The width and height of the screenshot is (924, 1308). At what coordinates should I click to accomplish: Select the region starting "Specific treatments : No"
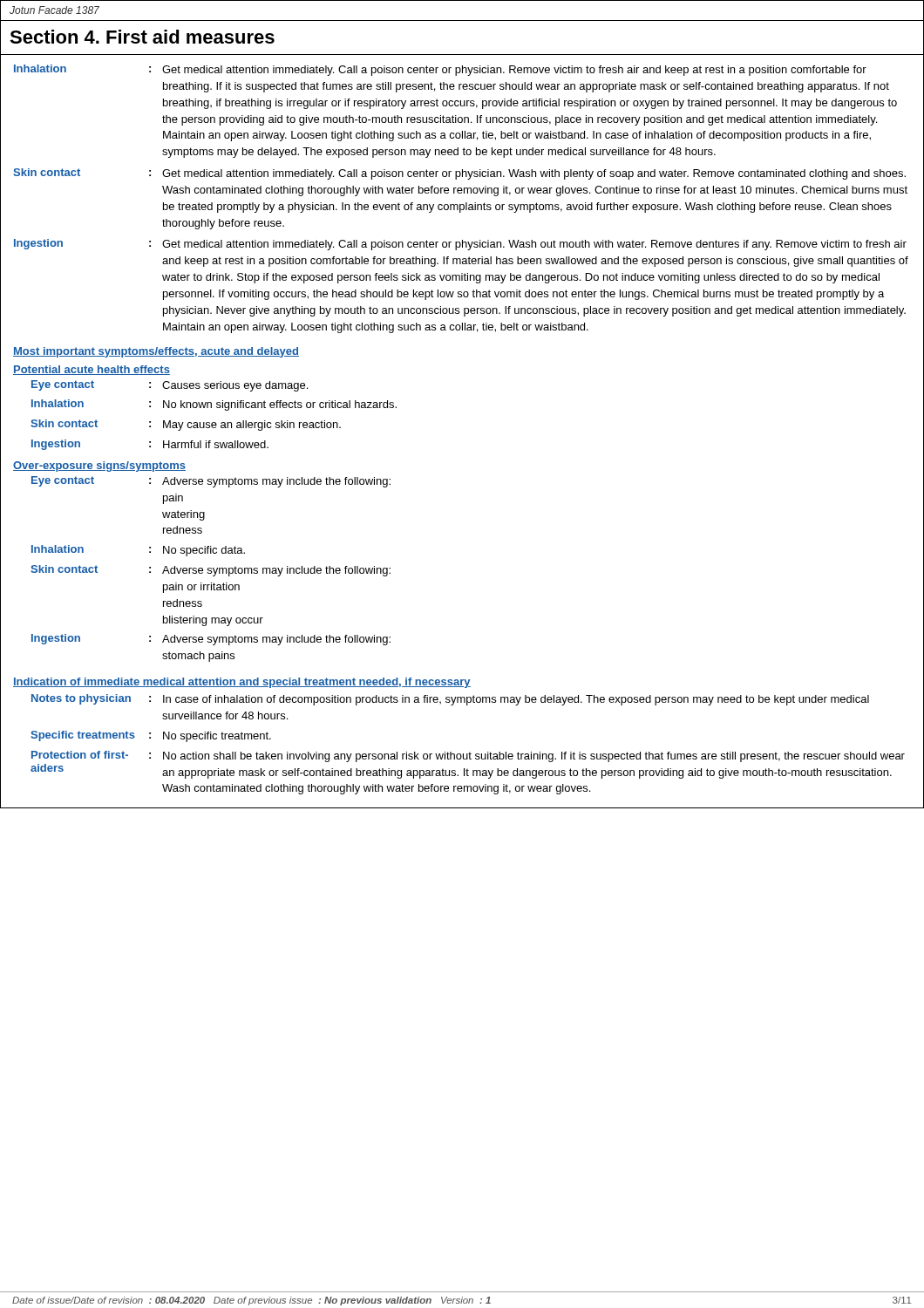click(151, 736)
